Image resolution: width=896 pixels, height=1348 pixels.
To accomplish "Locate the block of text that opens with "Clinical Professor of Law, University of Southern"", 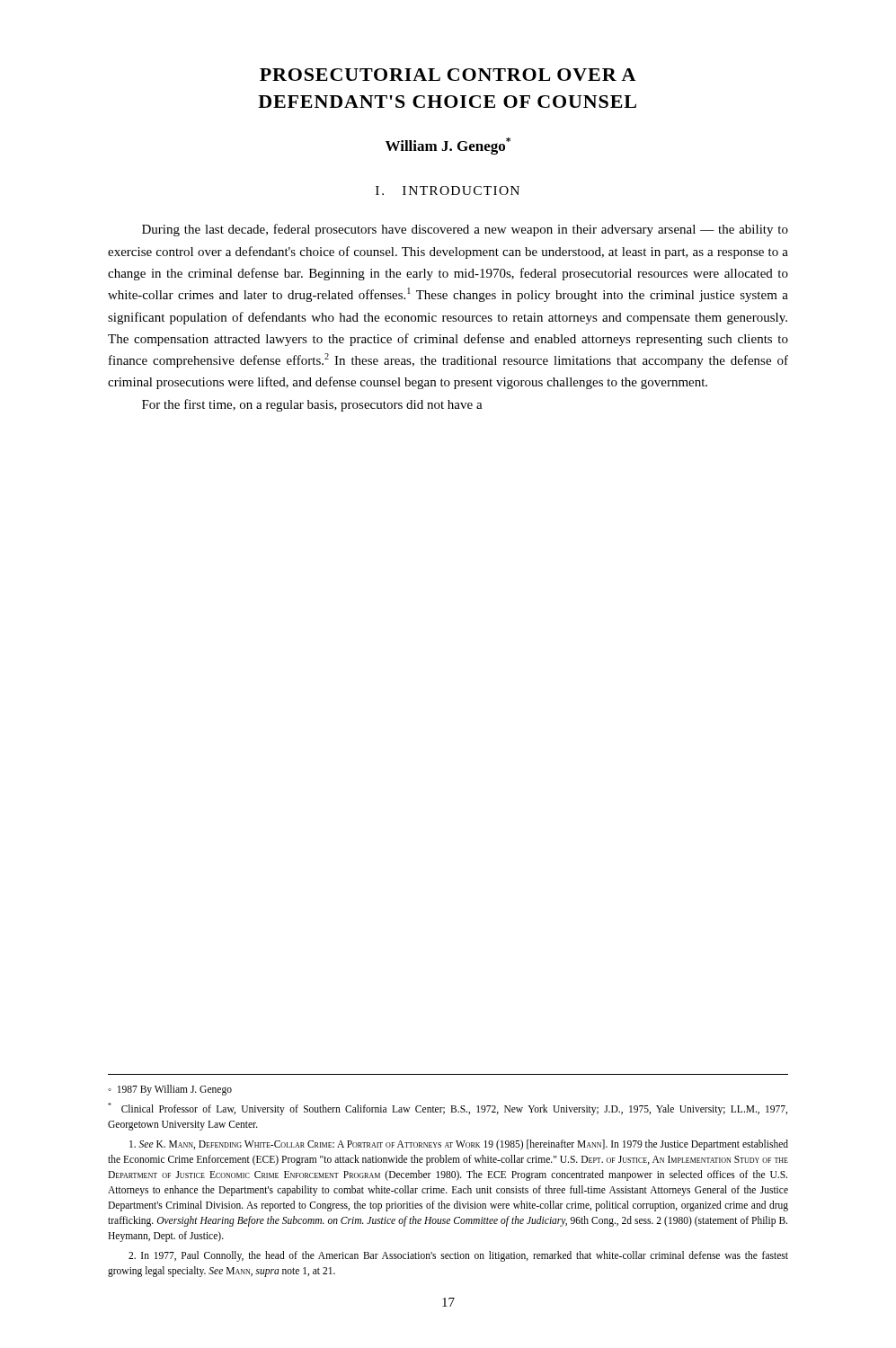I will pos(448,1116).
